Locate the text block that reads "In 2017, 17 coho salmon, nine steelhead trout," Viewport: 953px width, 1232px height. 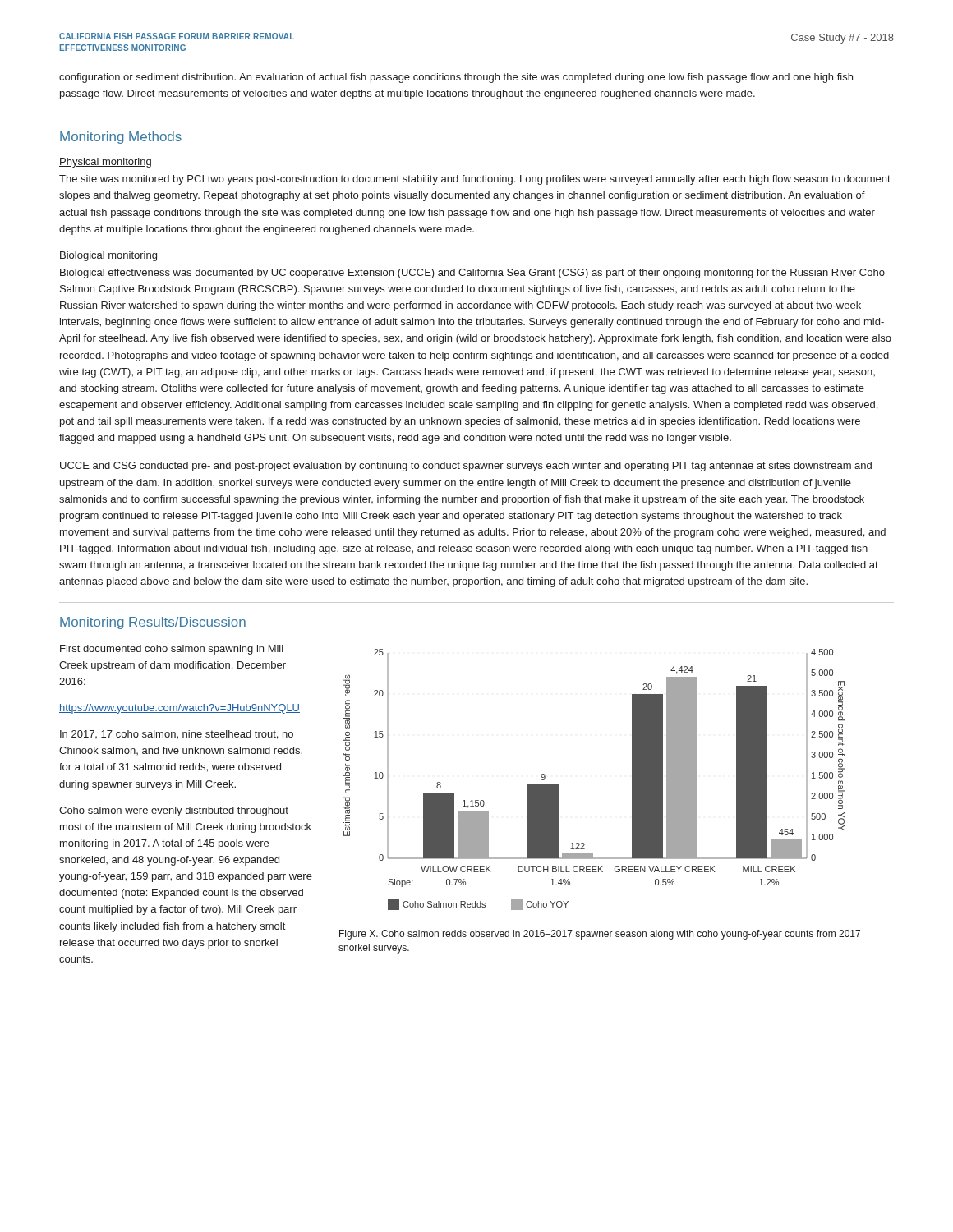[181, 759]
